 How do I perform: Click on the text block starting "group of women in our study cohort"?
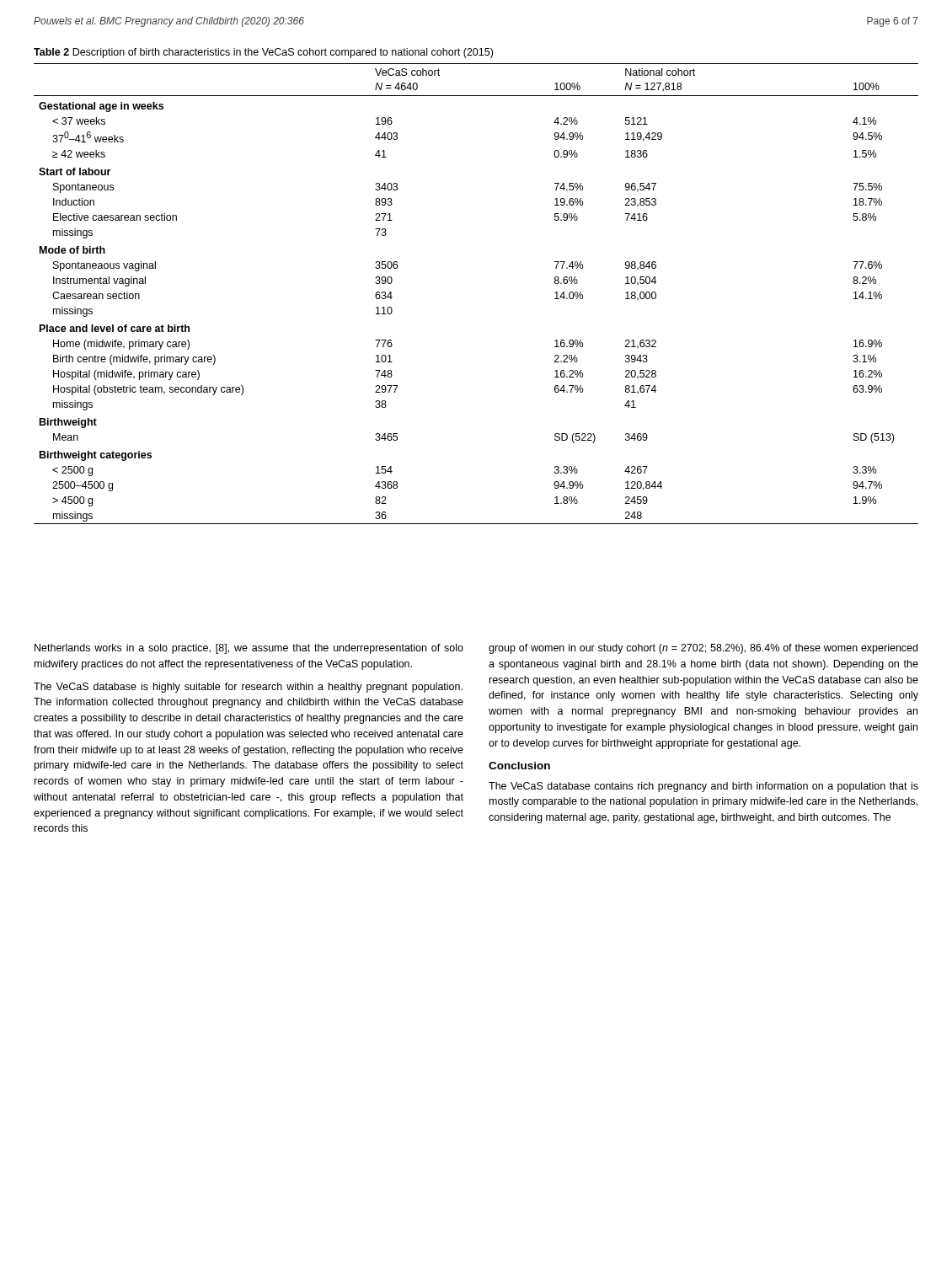pos(703,696)
